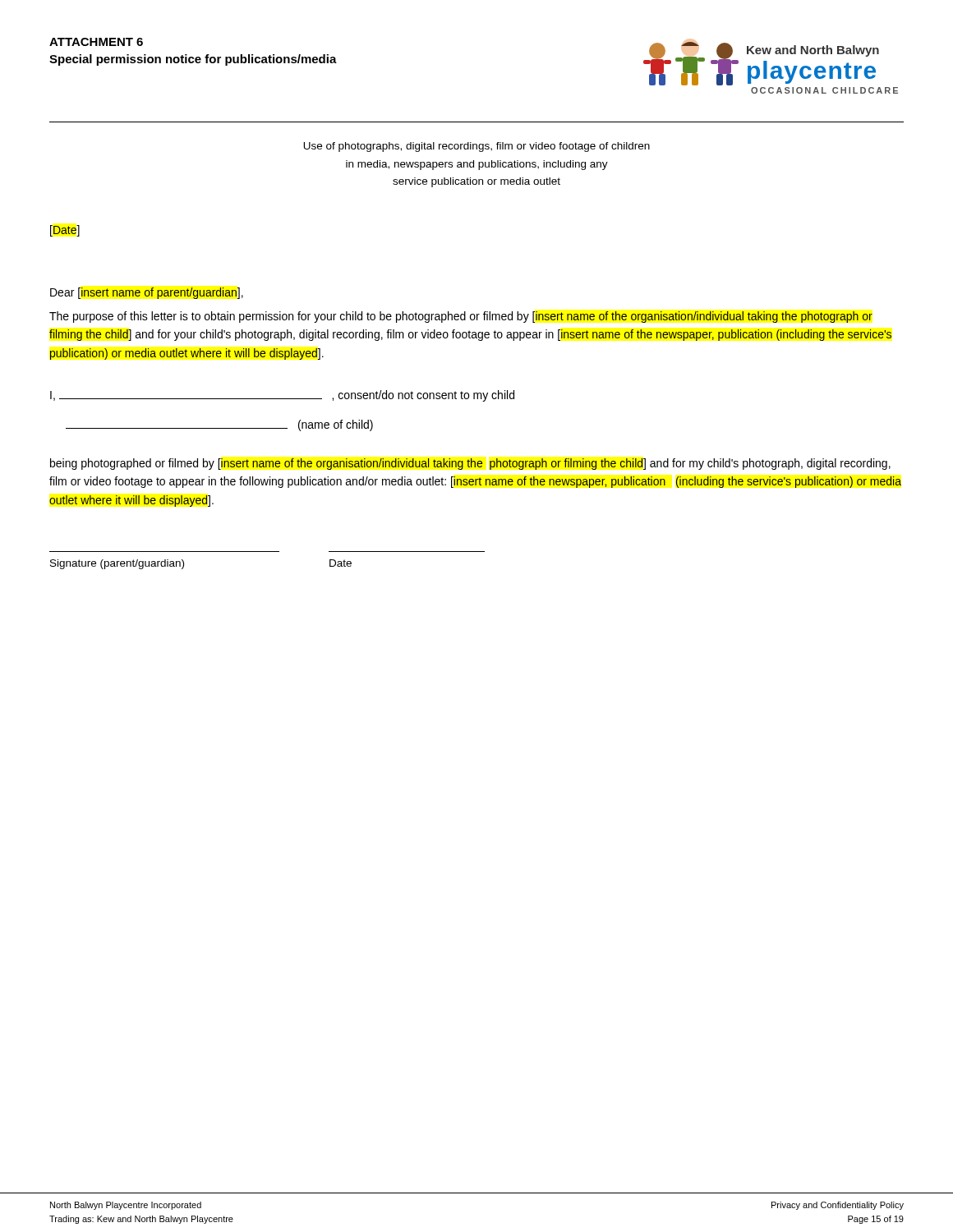Select the text with the text "(name of child)"
This screenshot has width=953, height=1232.
coord(220,424)
